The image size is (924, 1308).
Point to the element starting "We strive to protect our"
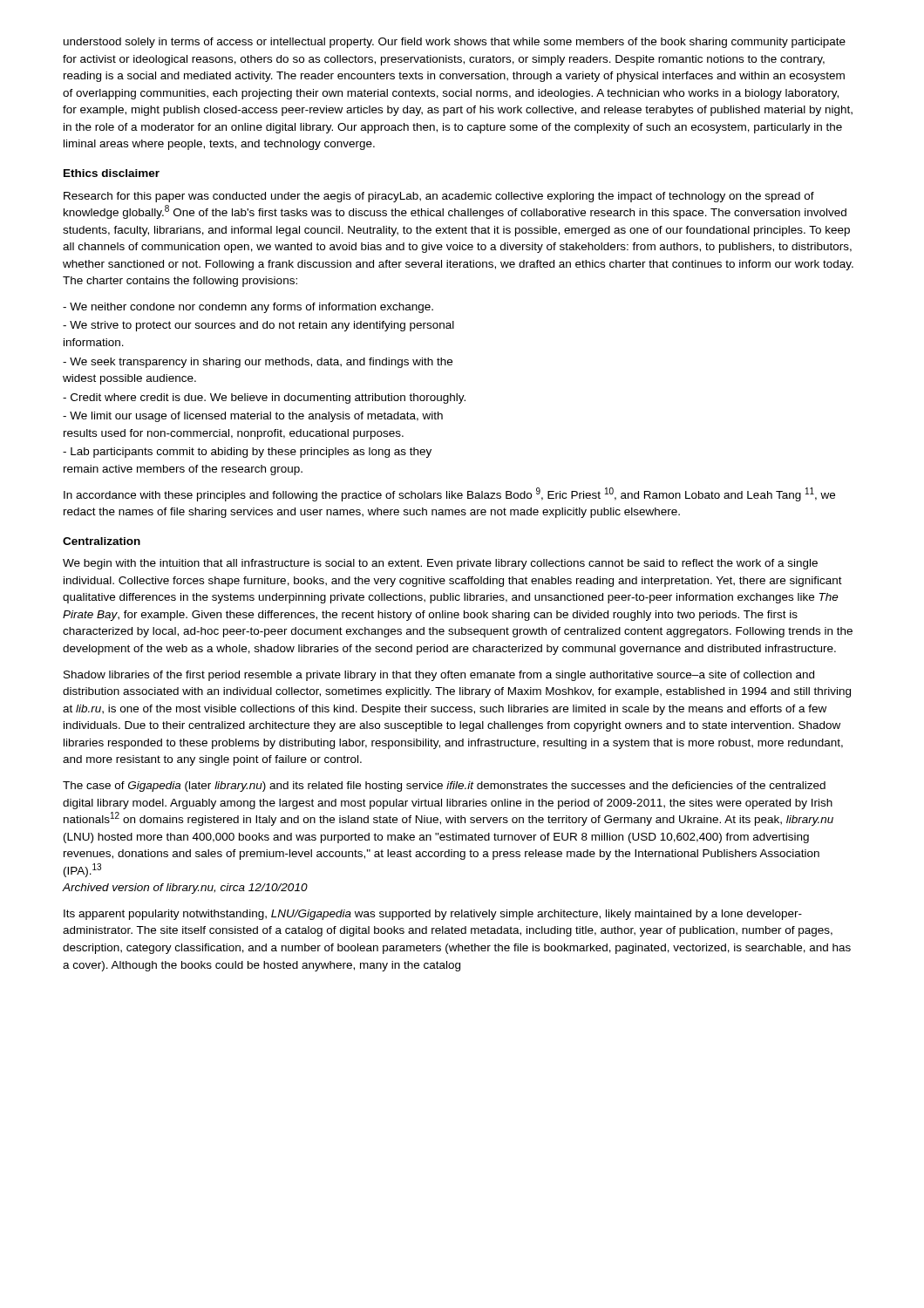tap(259, 334)
